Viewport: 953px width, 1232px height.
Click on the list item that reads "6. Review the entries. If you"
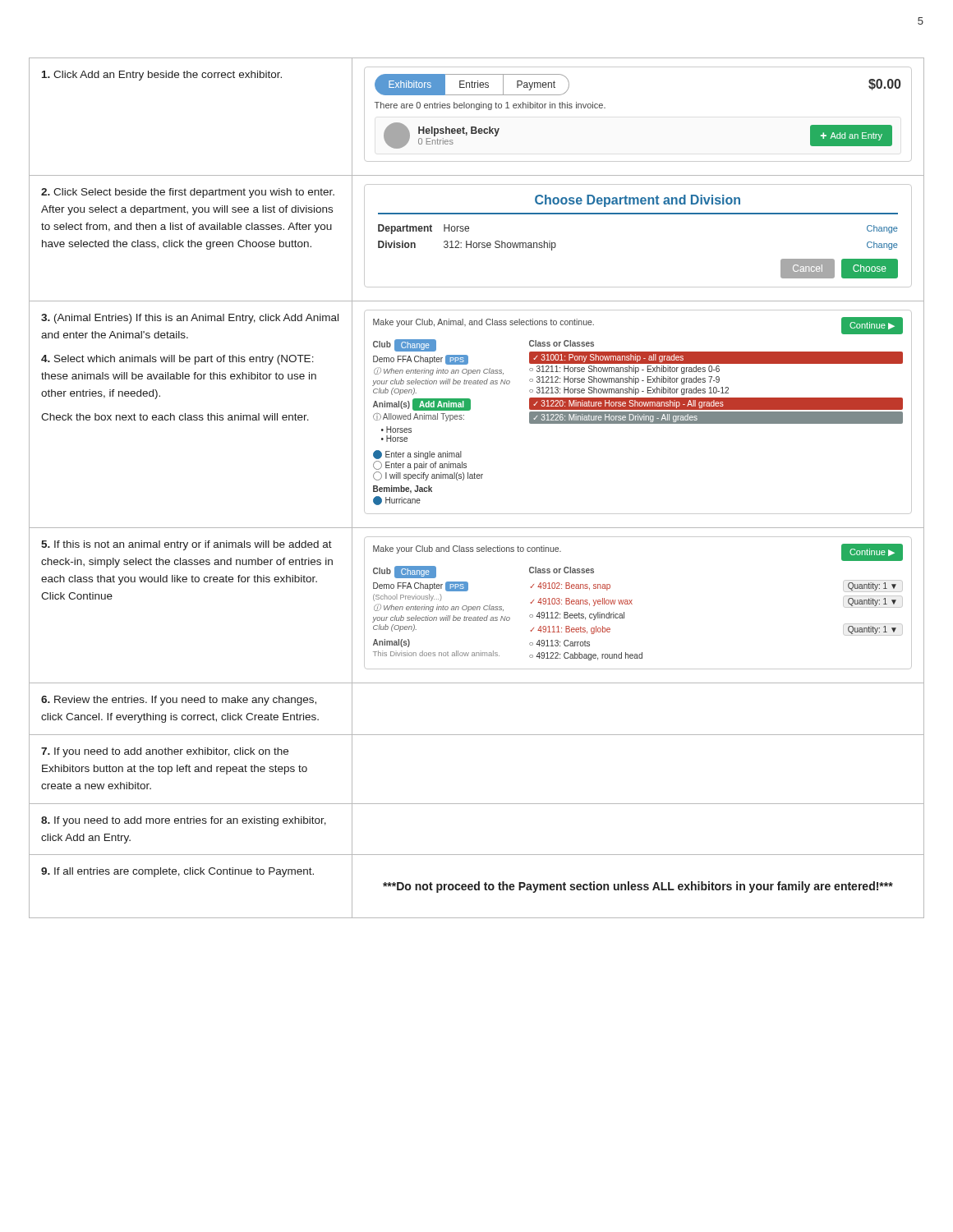pos(180,708)
